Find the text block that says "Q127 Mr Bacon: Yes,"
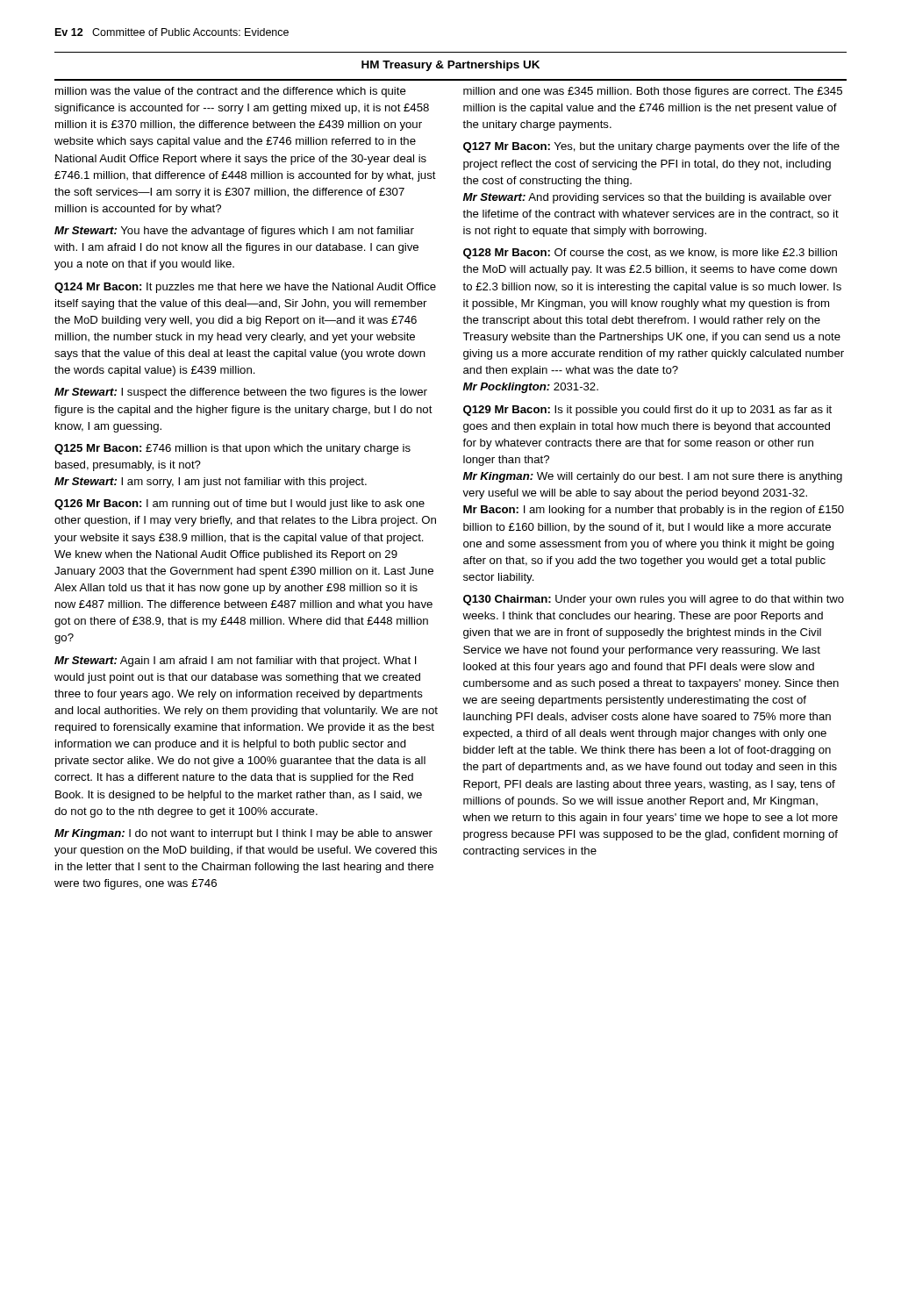Screen dimensions: 1316x901 pos(655,188)
